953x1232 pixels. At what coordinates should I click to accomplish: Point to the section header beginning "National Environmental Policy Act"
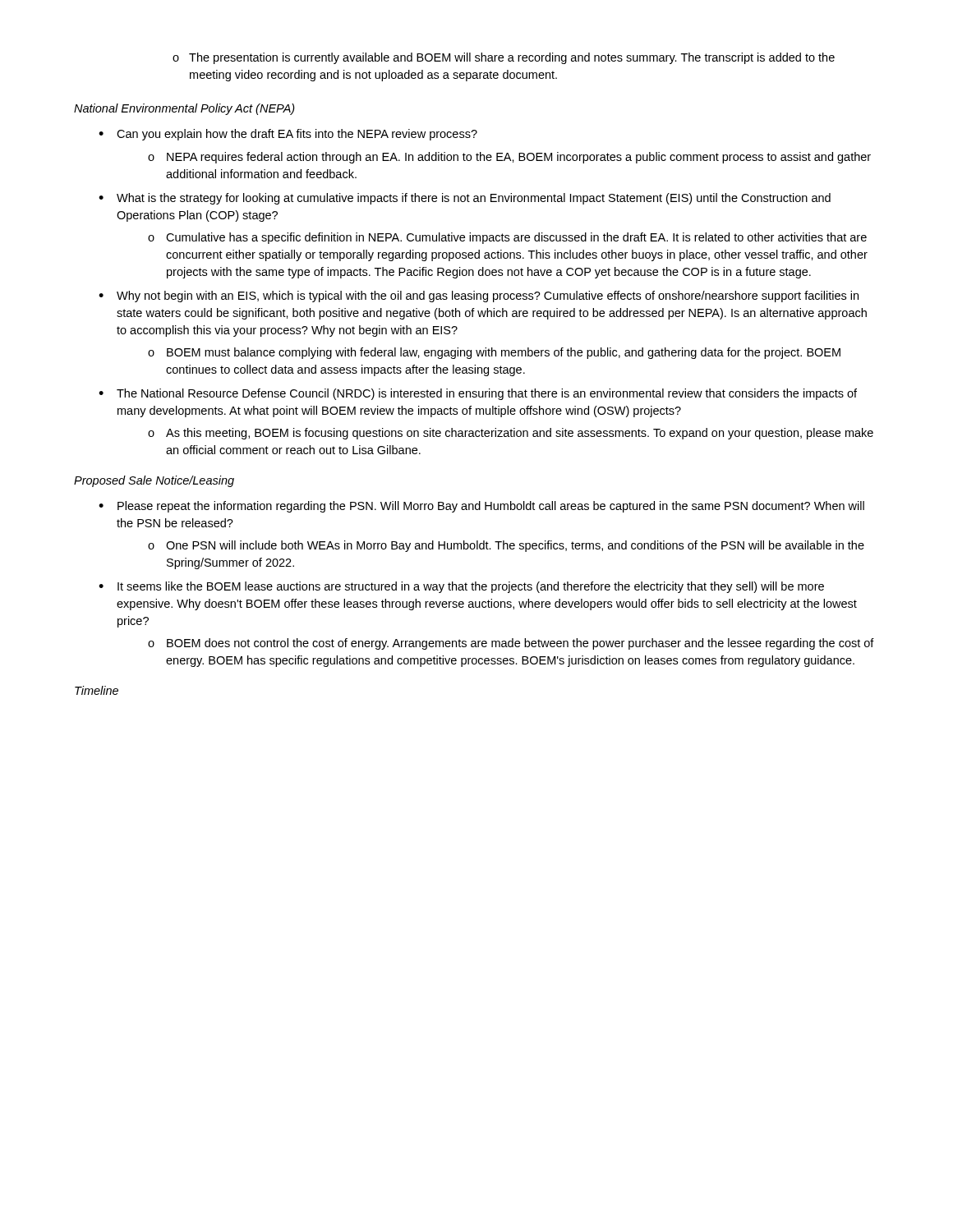pos(185,108)
